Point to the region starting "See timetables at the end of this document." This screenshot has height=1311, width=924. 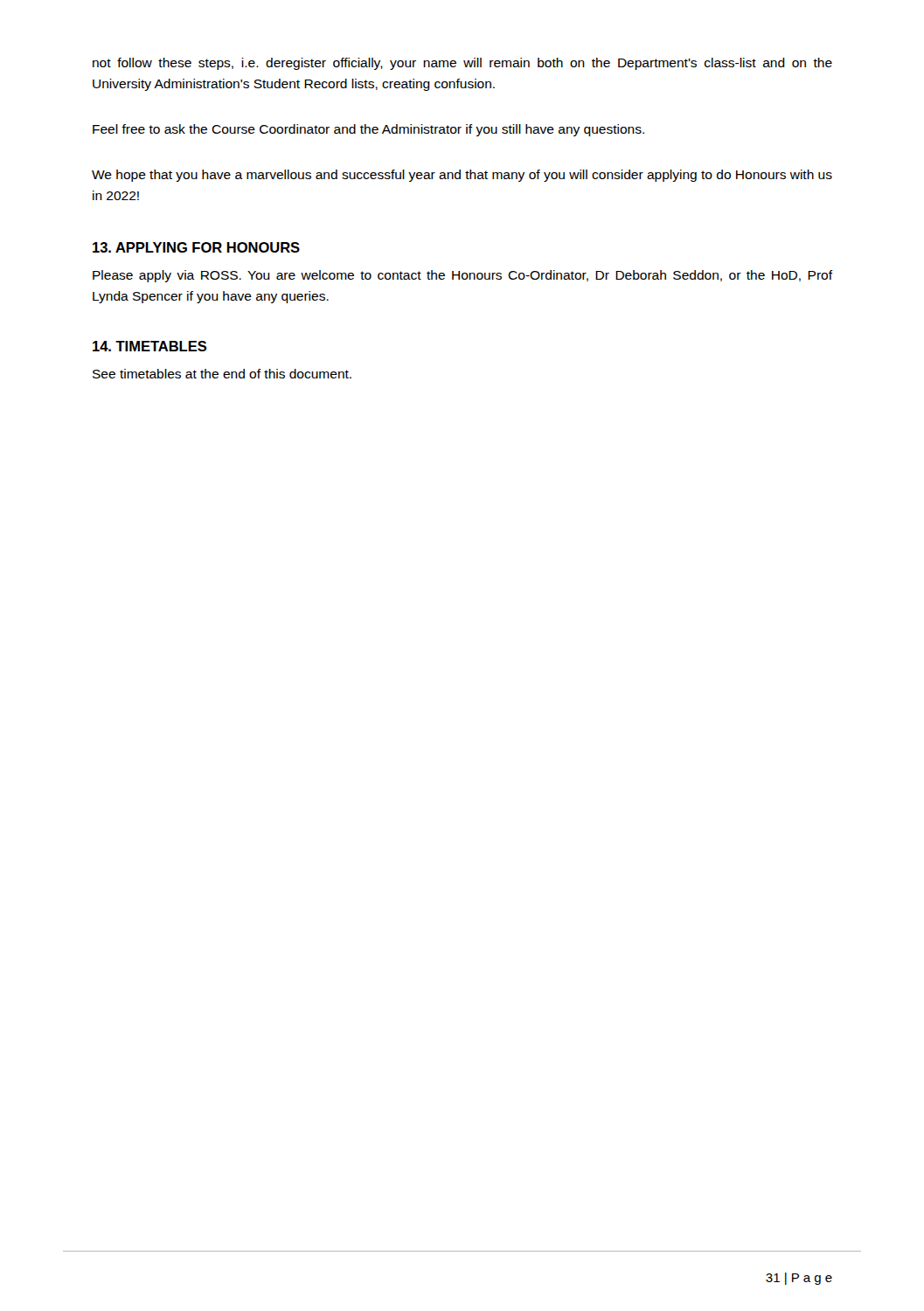pos(222,374)
